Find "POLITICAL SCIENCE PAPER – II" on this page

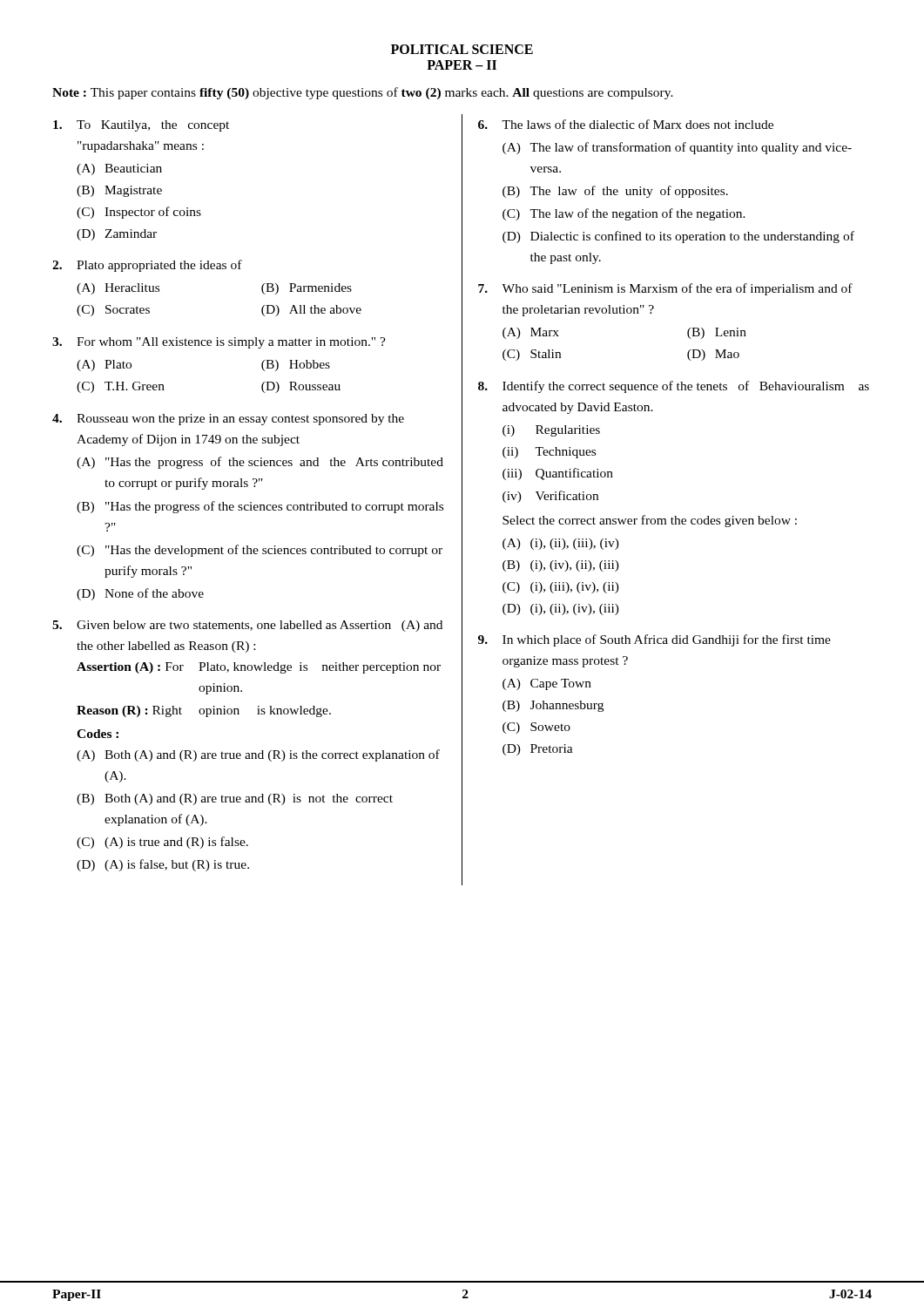click(x=462, y=58)
